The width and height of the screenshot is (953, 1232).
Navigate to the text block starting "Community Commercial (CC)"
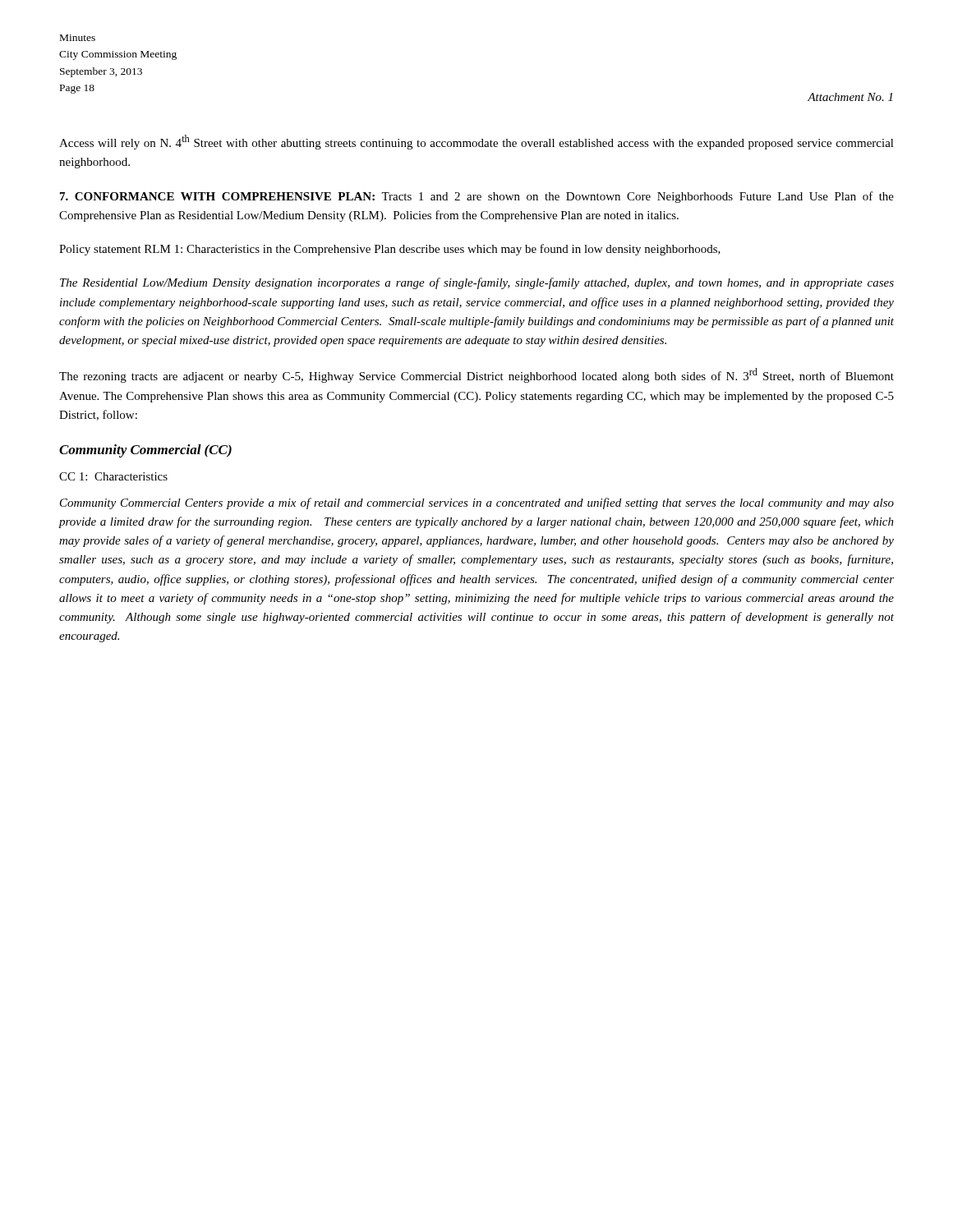(146, 450)
